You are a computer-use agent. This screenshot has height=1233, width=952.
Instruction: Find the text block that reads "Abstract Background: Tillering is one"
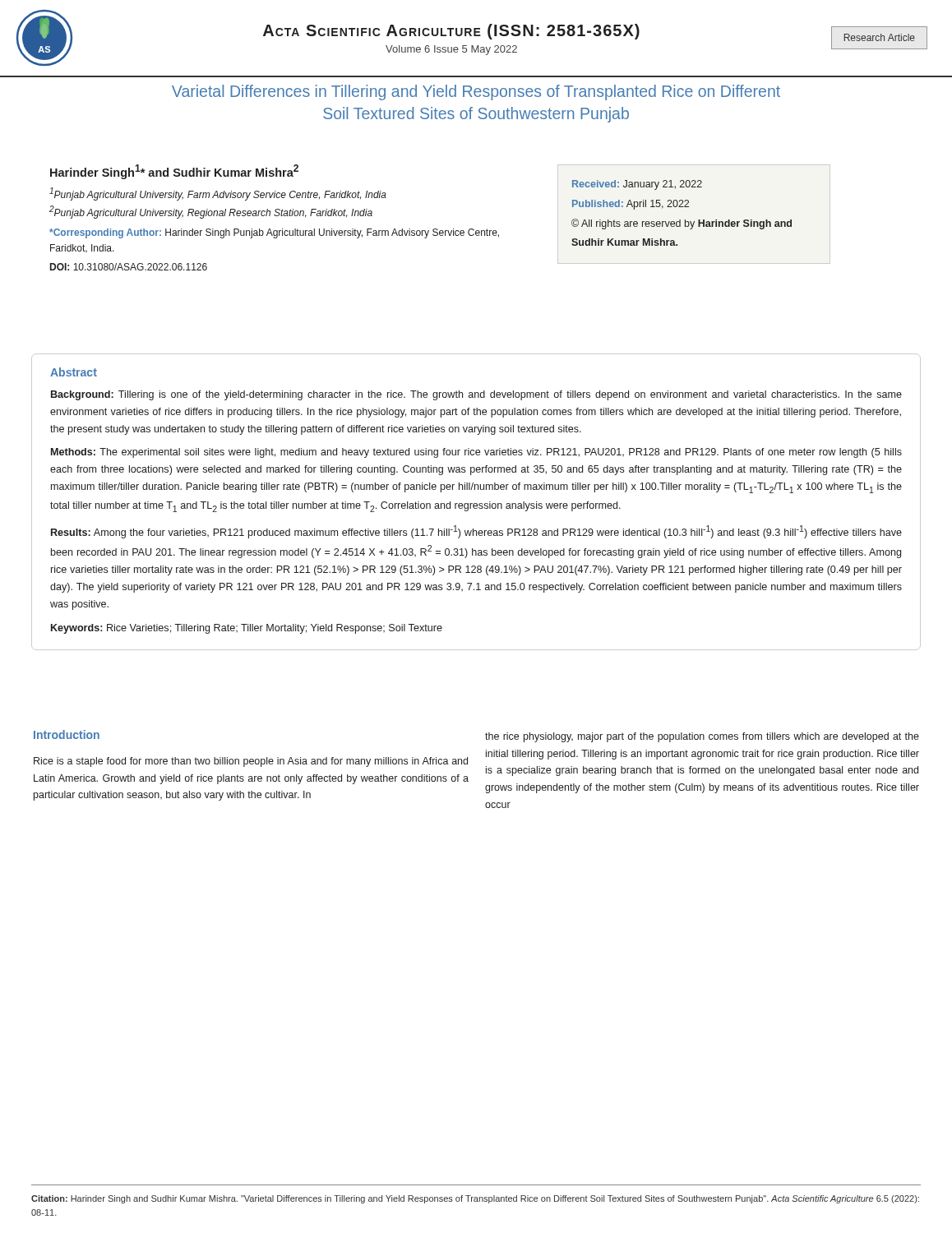476,501
